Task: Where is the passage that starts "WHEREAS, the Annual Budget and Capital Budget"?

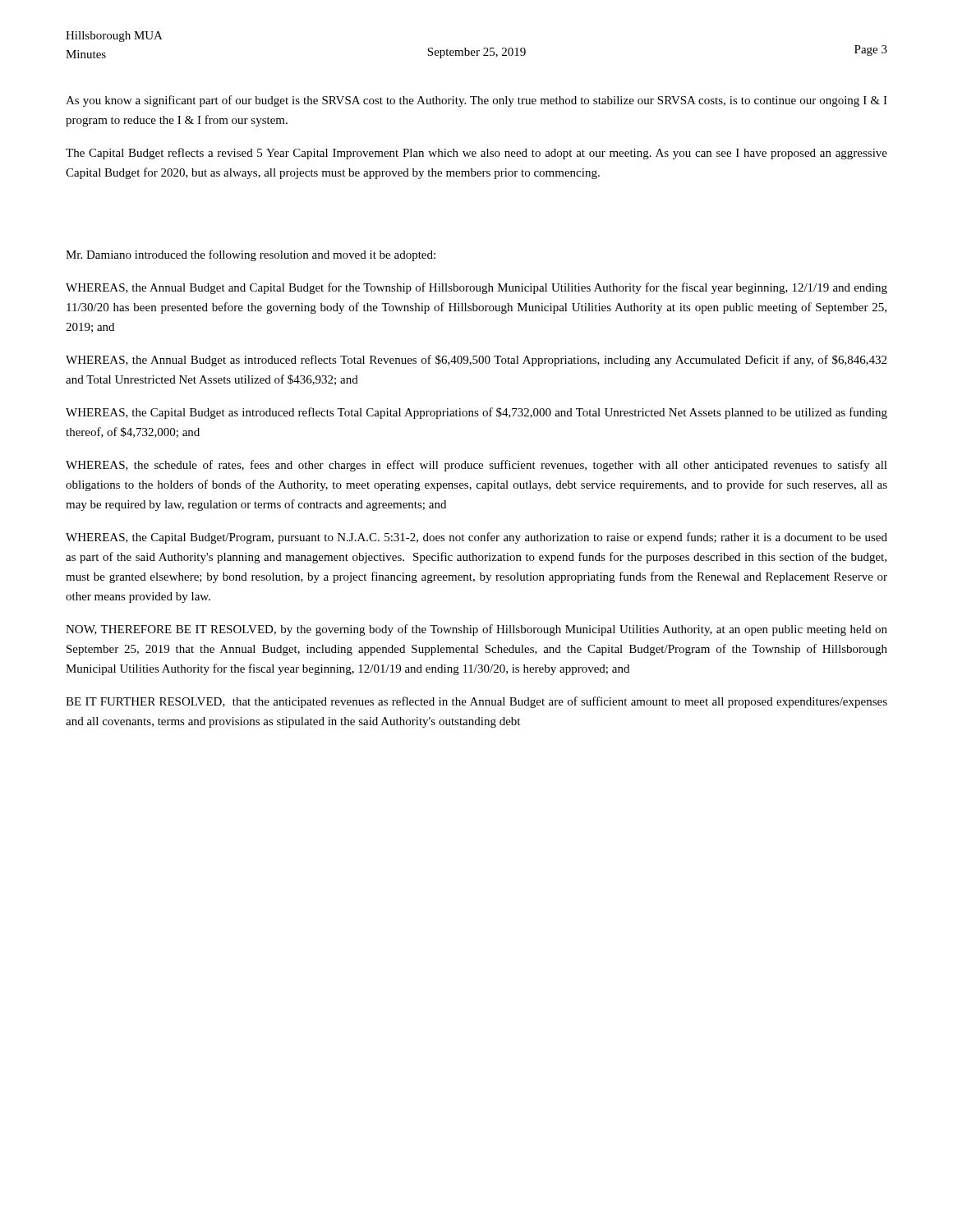Action: tap(476, 307)
